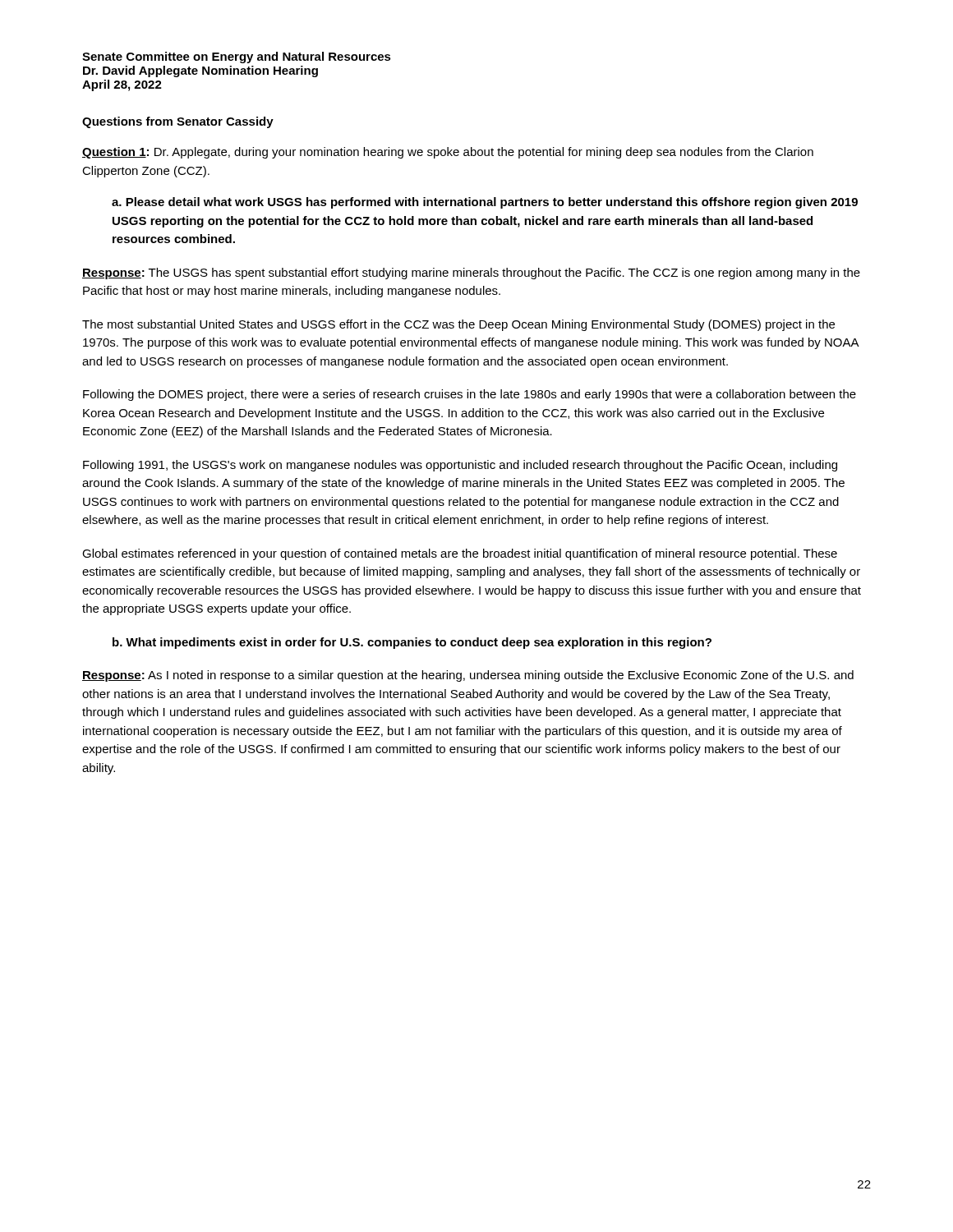Point to the text block starting "Following 1991, the USGS's work on manganese nodules"
The image size is (953, 1232).
[476, 492]
